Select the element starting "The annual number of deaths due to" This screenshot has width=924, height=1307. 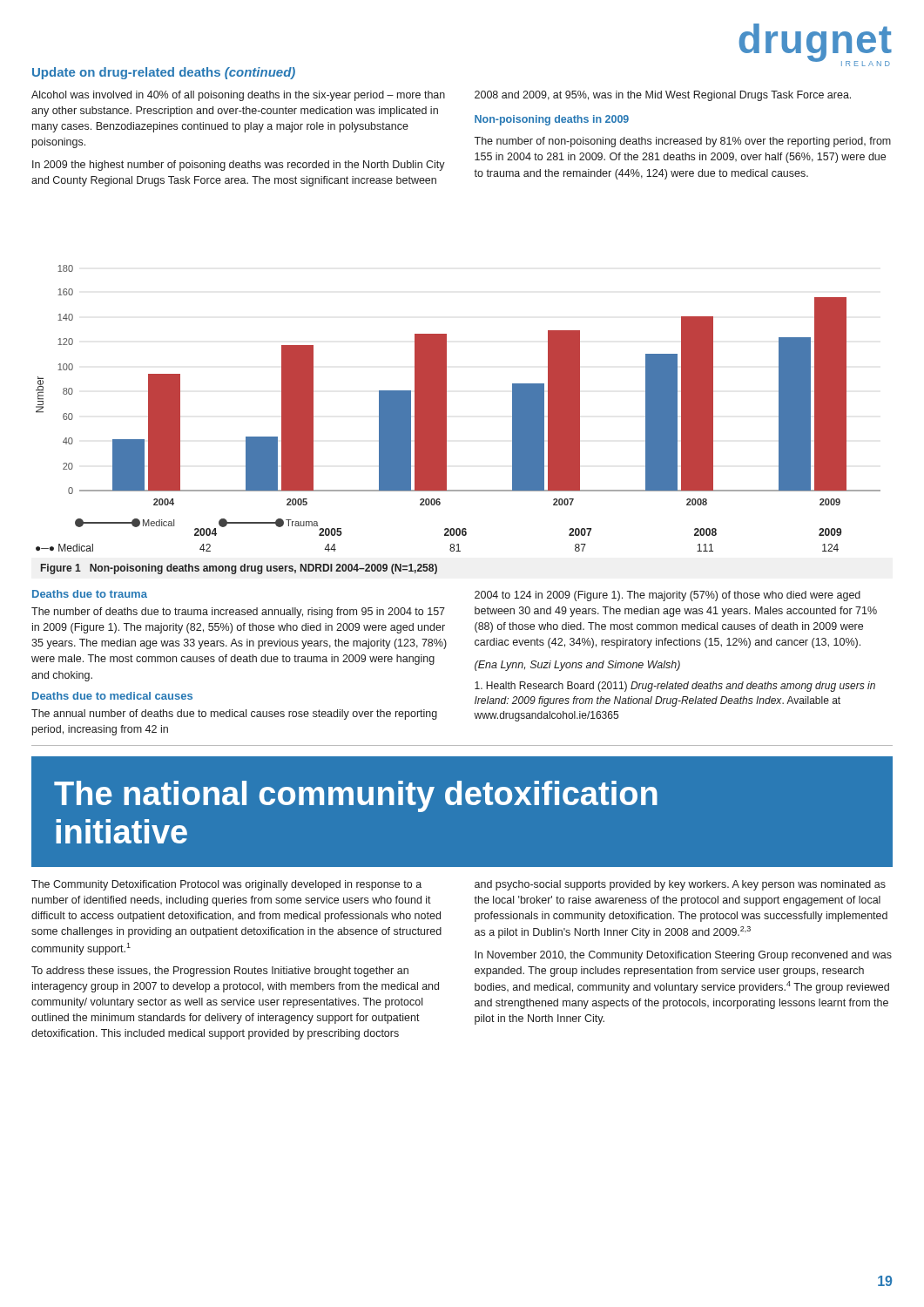pos(241,721)
